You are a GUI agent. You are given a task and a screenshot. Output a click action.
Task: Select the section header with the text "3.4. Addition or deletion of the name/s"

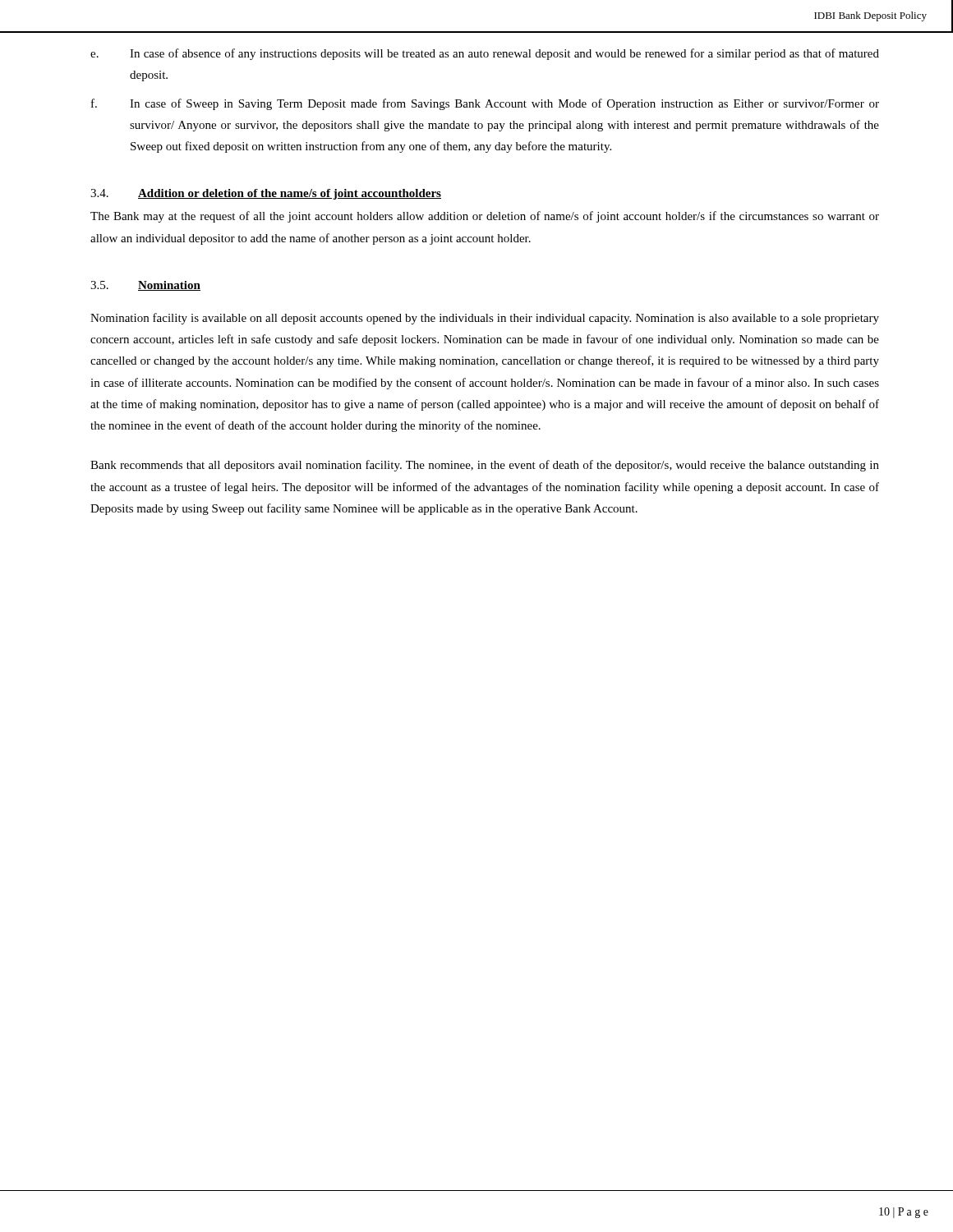point(266,194)
